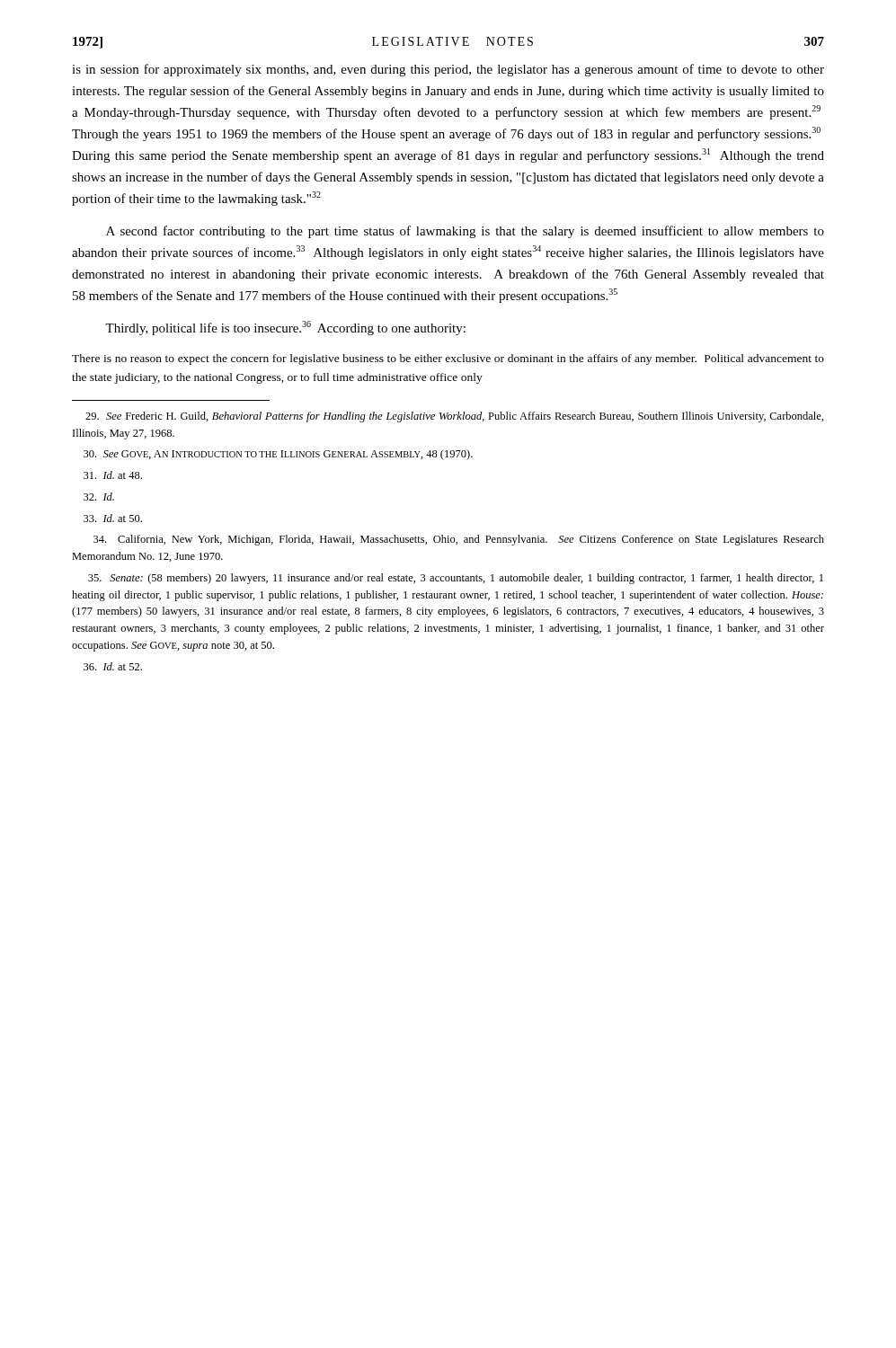Point to the region starting "See Frederic H. Guild, Behavioral Patterns"

pos(448,424)
